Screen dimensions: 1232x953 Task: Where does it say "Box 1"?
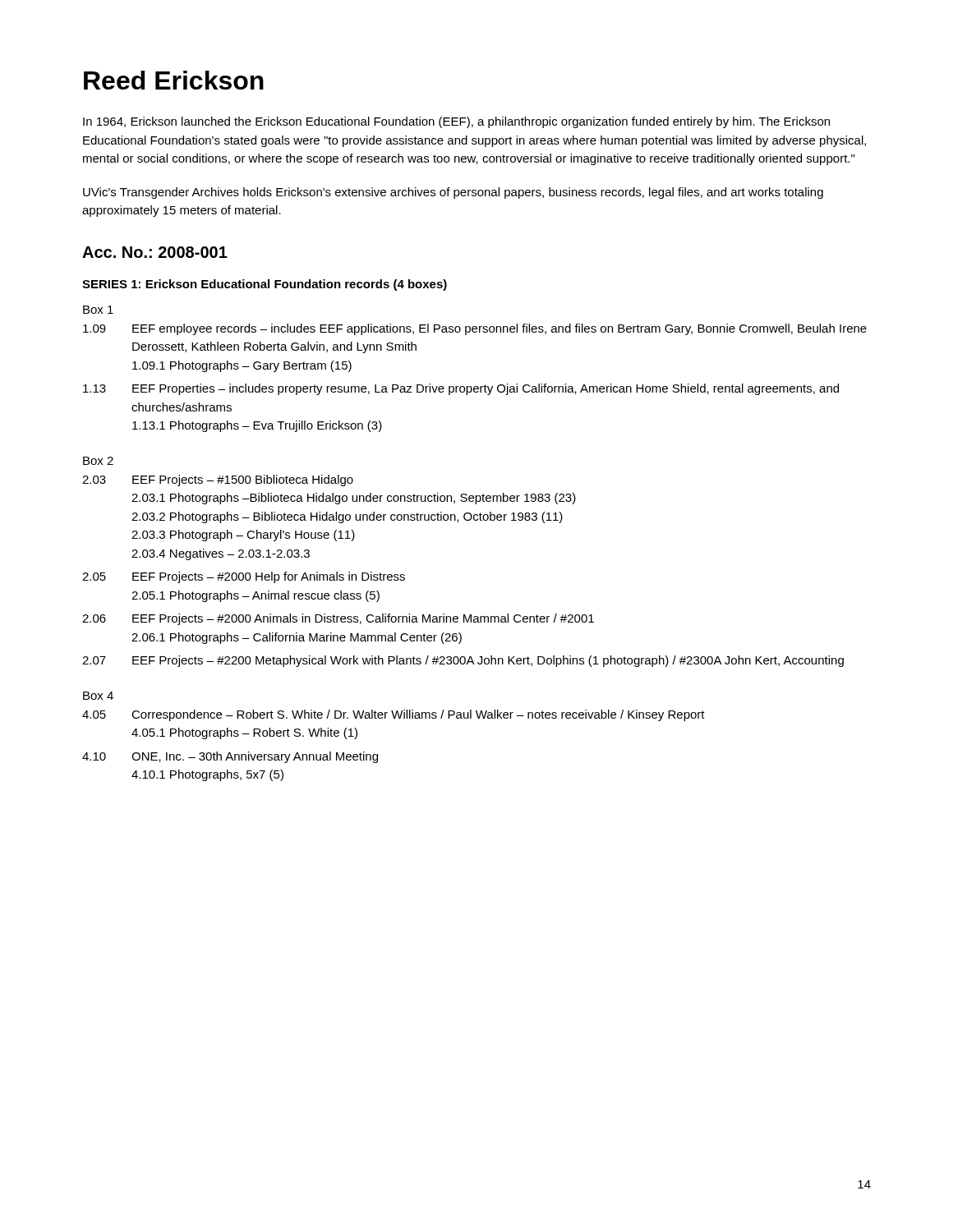click(x=98, y=309)
